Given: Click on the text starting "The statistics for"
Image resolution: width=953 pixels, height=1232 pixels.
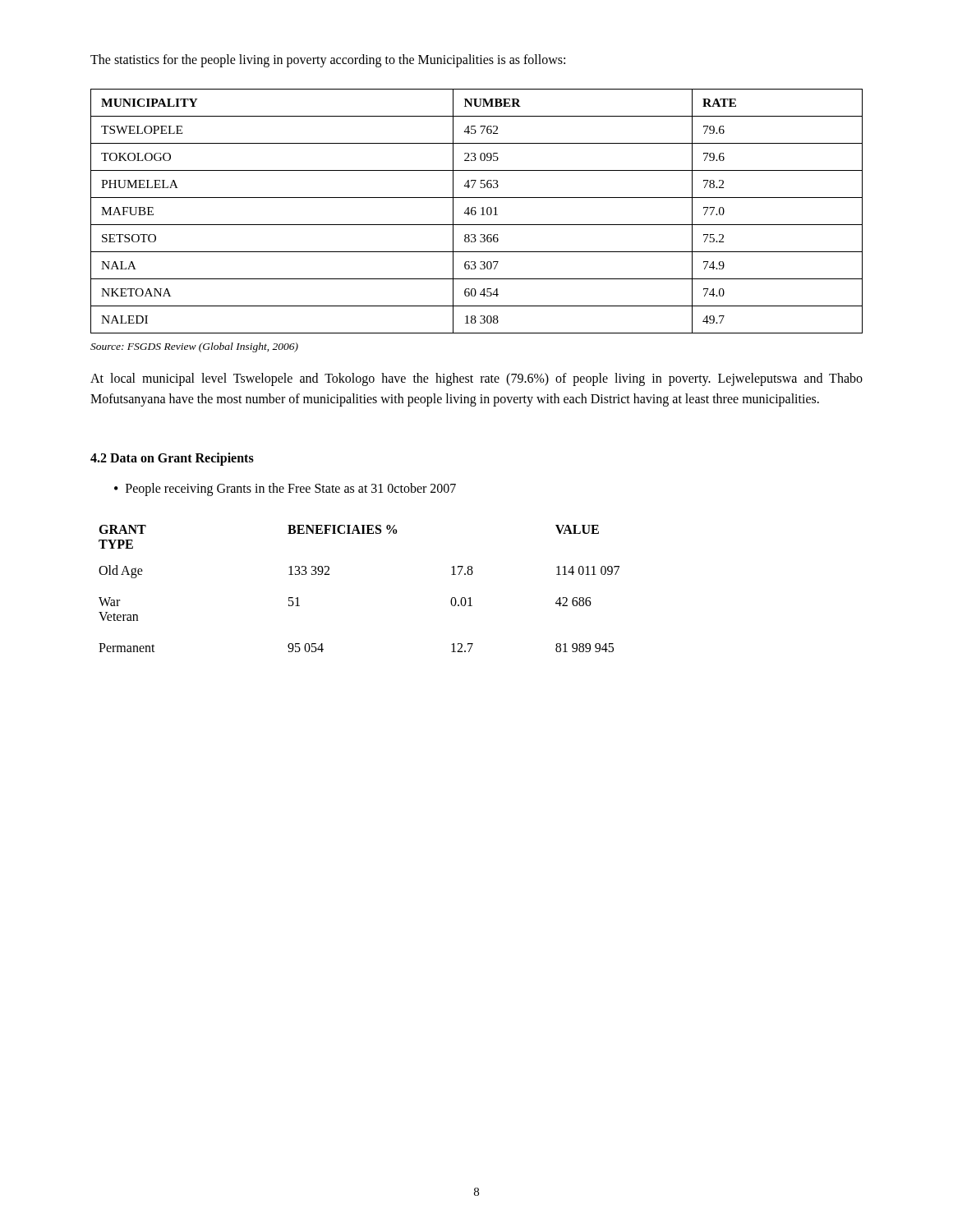Looking at the screenshot, I should 328,60.
